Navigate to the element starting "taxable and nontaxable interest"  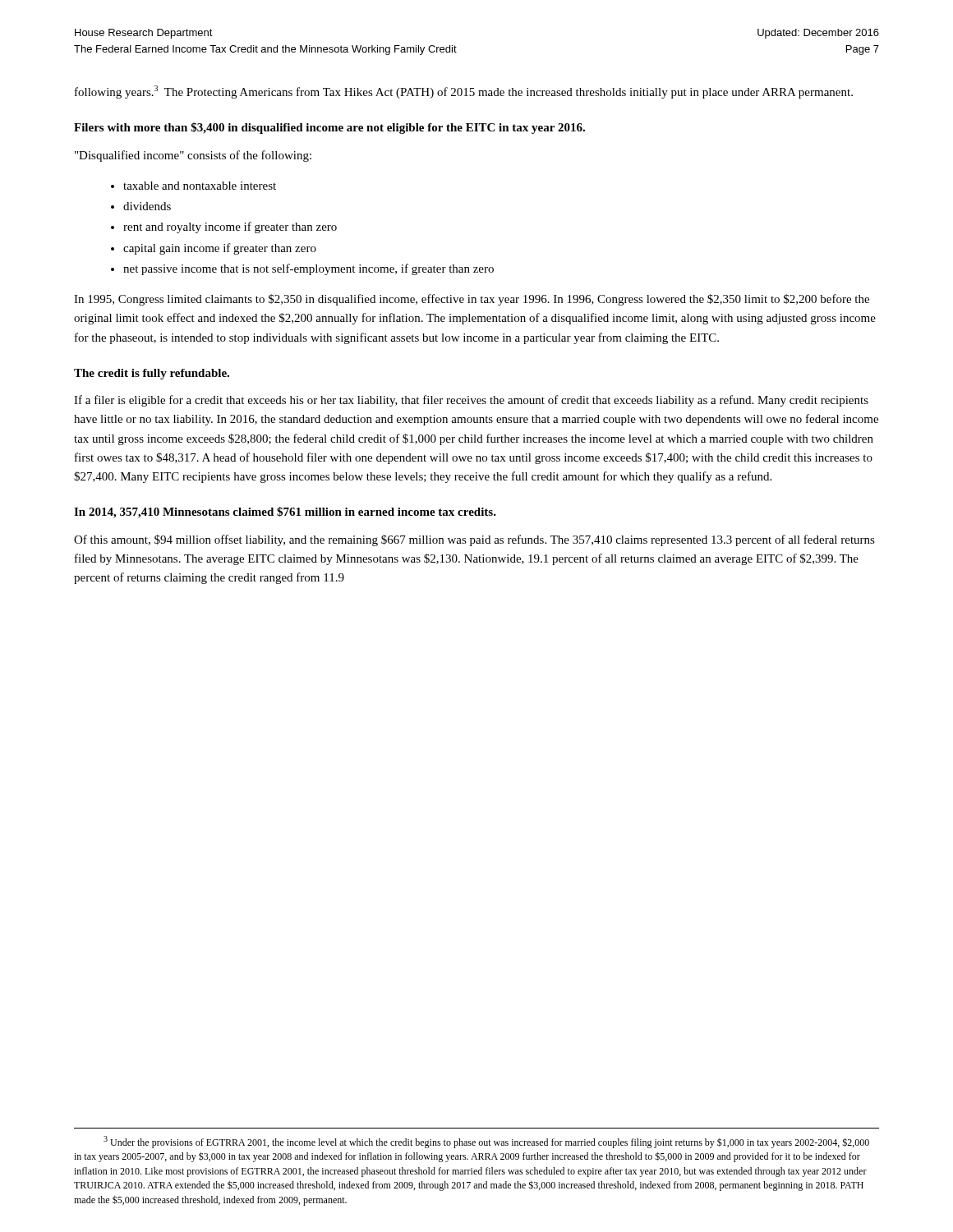tap(200, 185)
